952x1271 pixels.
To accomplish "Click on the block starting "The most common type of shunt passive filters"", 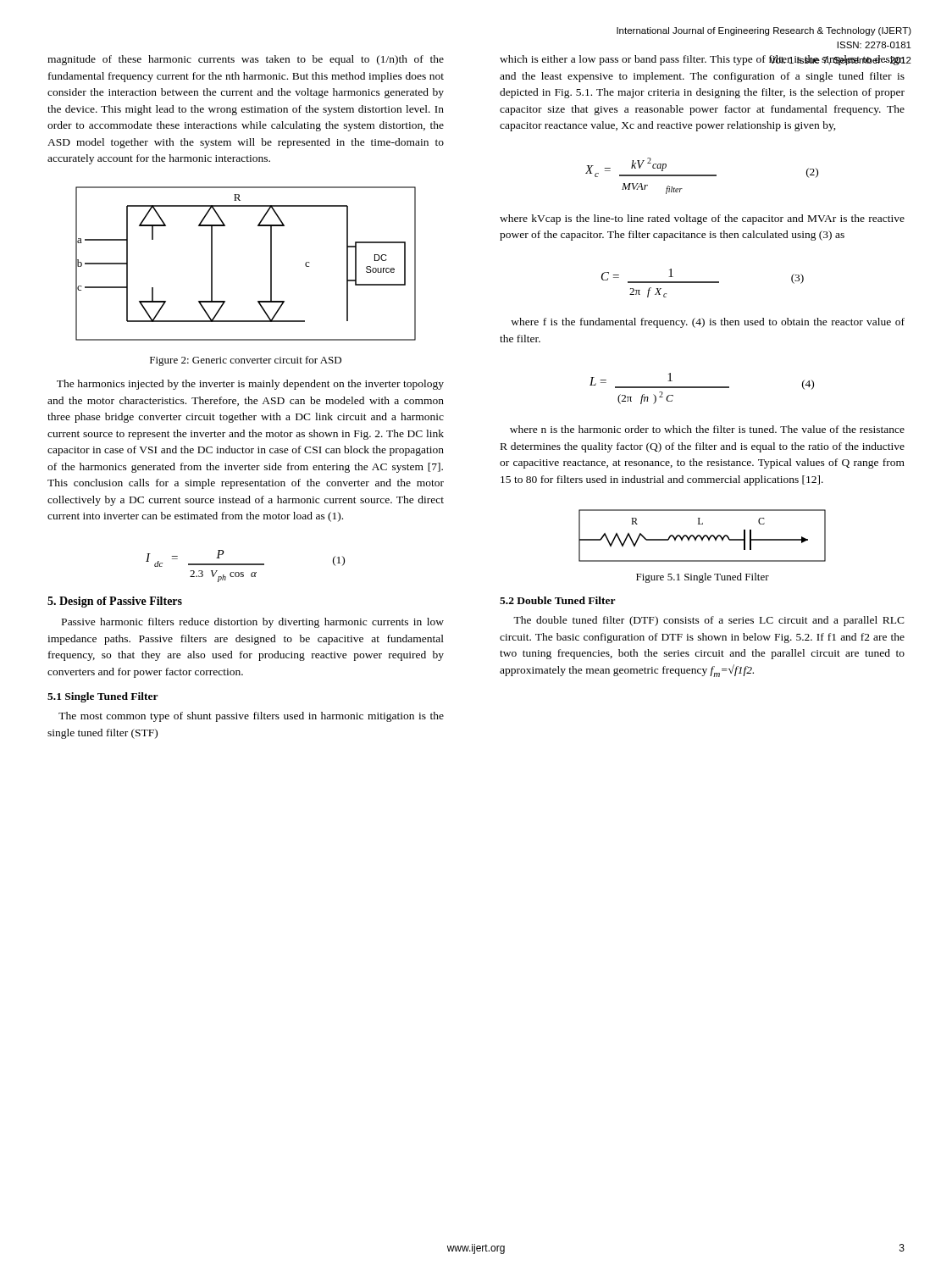I will (246, 724).
